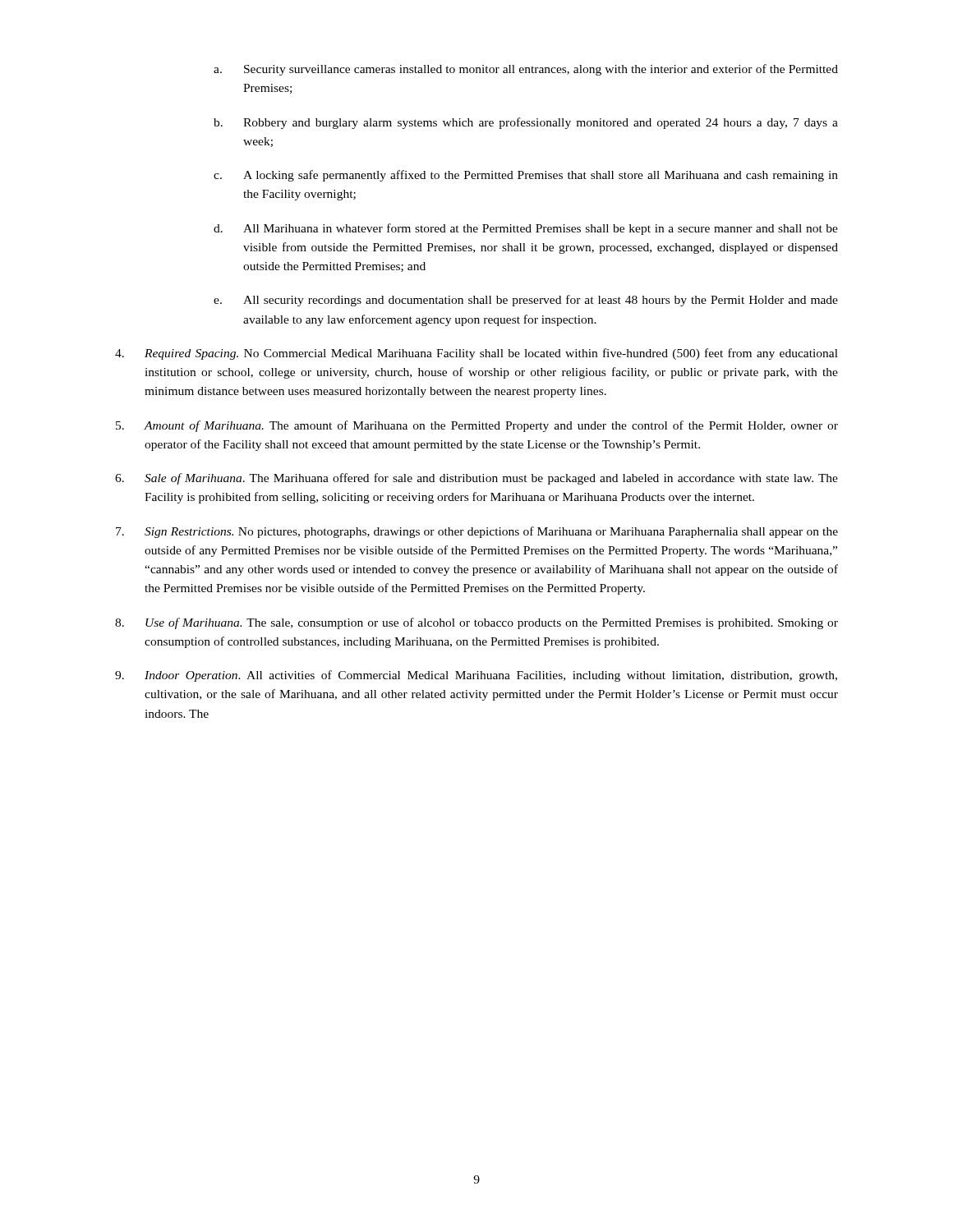Select the list item that says "4. Required Spacing. No Commercial"
Screen dimensions: 1232x953
coord(476,372)
